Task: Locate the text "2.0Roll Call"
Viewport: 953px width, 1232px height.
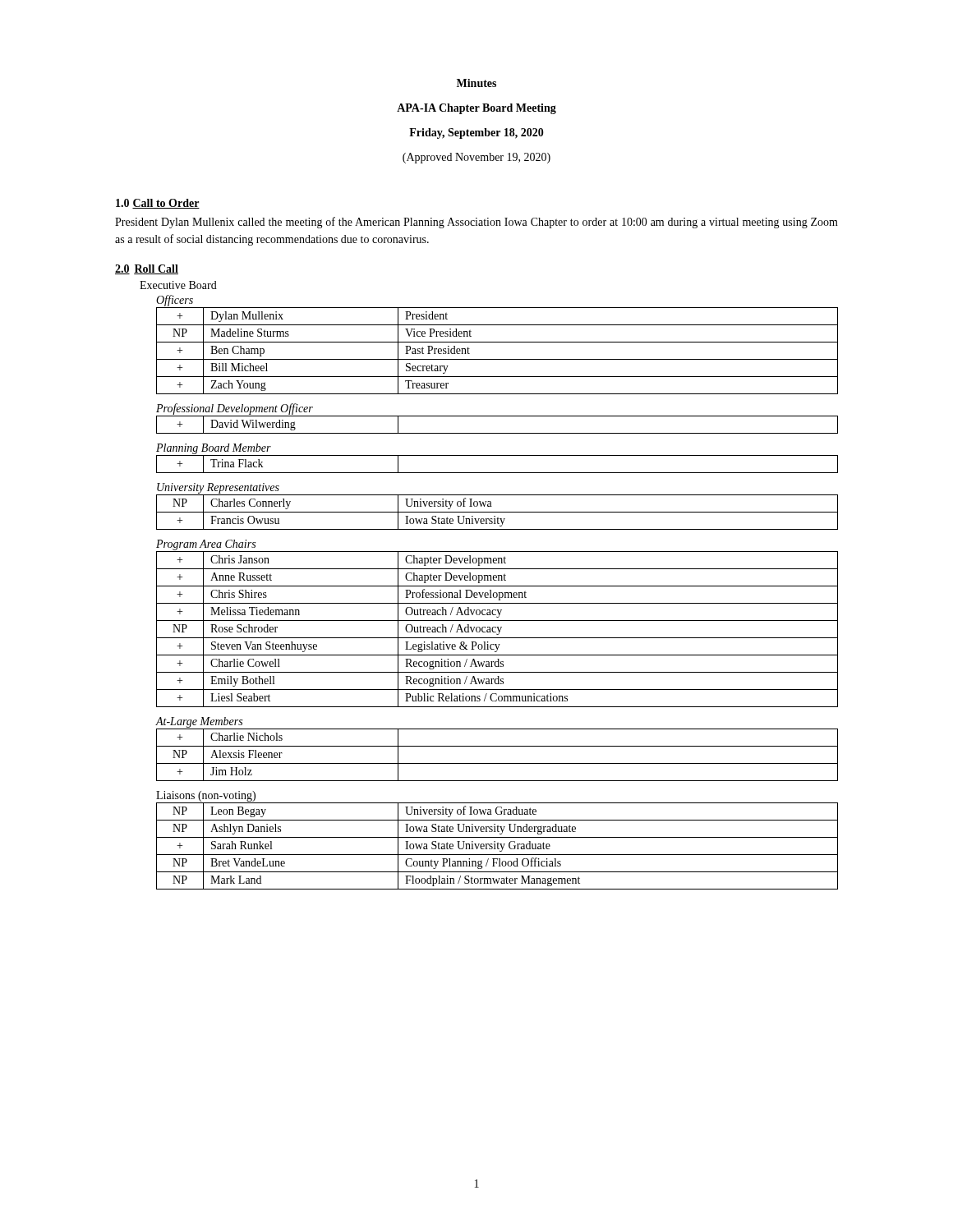Action: tap(147, 269)
